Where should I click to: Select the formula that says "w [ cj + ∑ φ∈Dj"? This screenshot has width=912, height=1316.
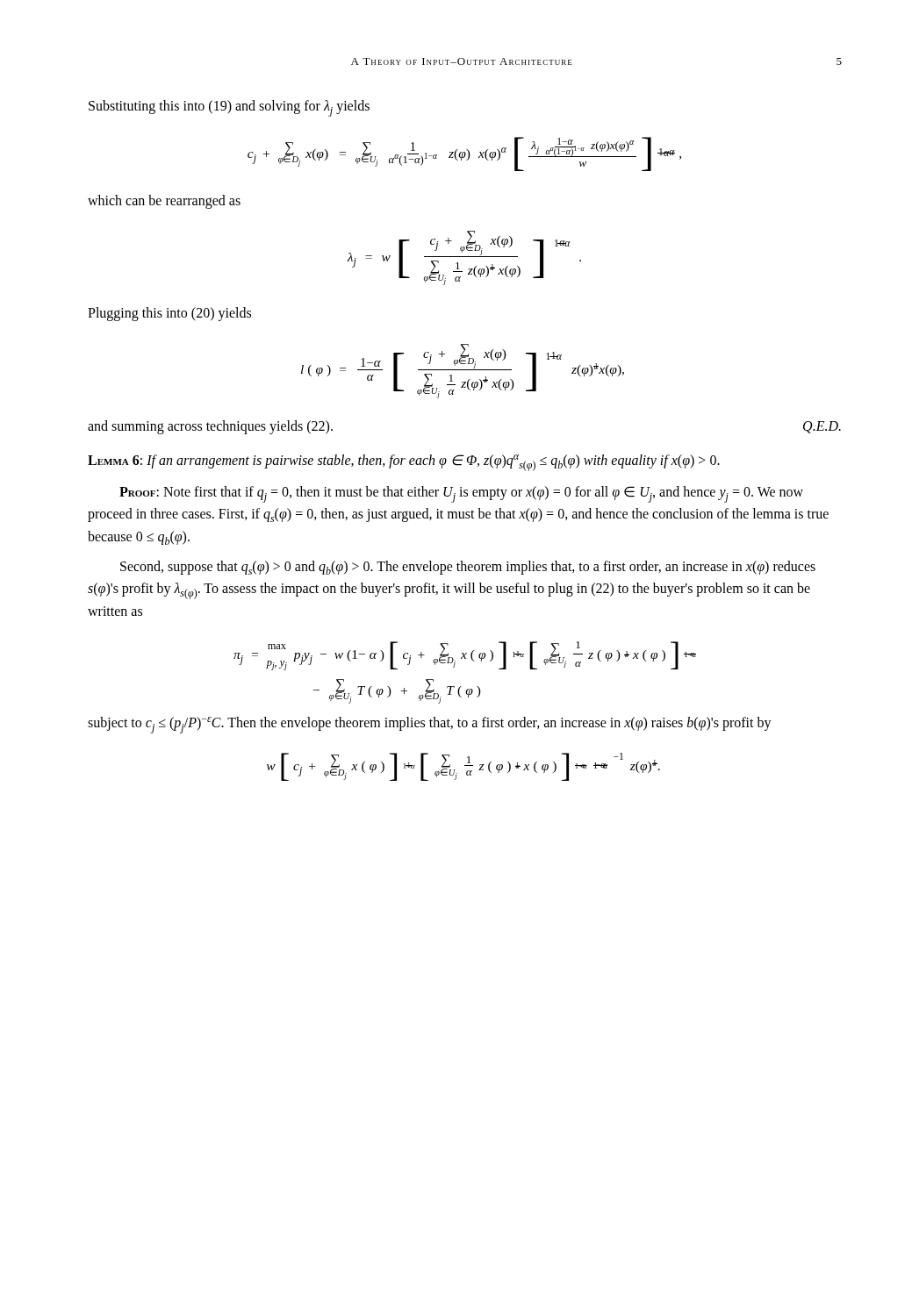pos(465,766)
